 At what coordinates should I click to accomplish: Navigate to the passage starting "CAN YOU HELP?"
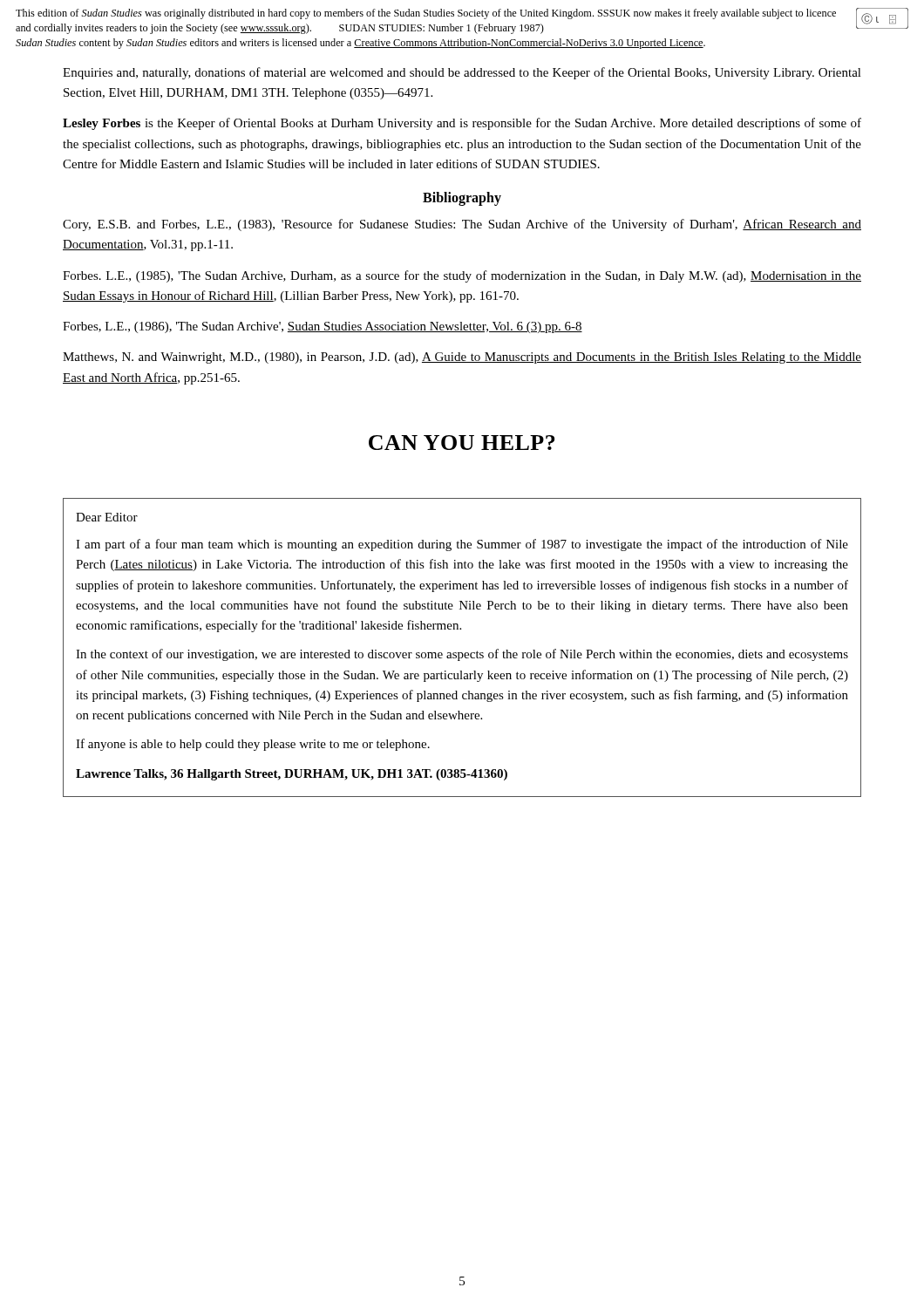(x=462, y=442)
